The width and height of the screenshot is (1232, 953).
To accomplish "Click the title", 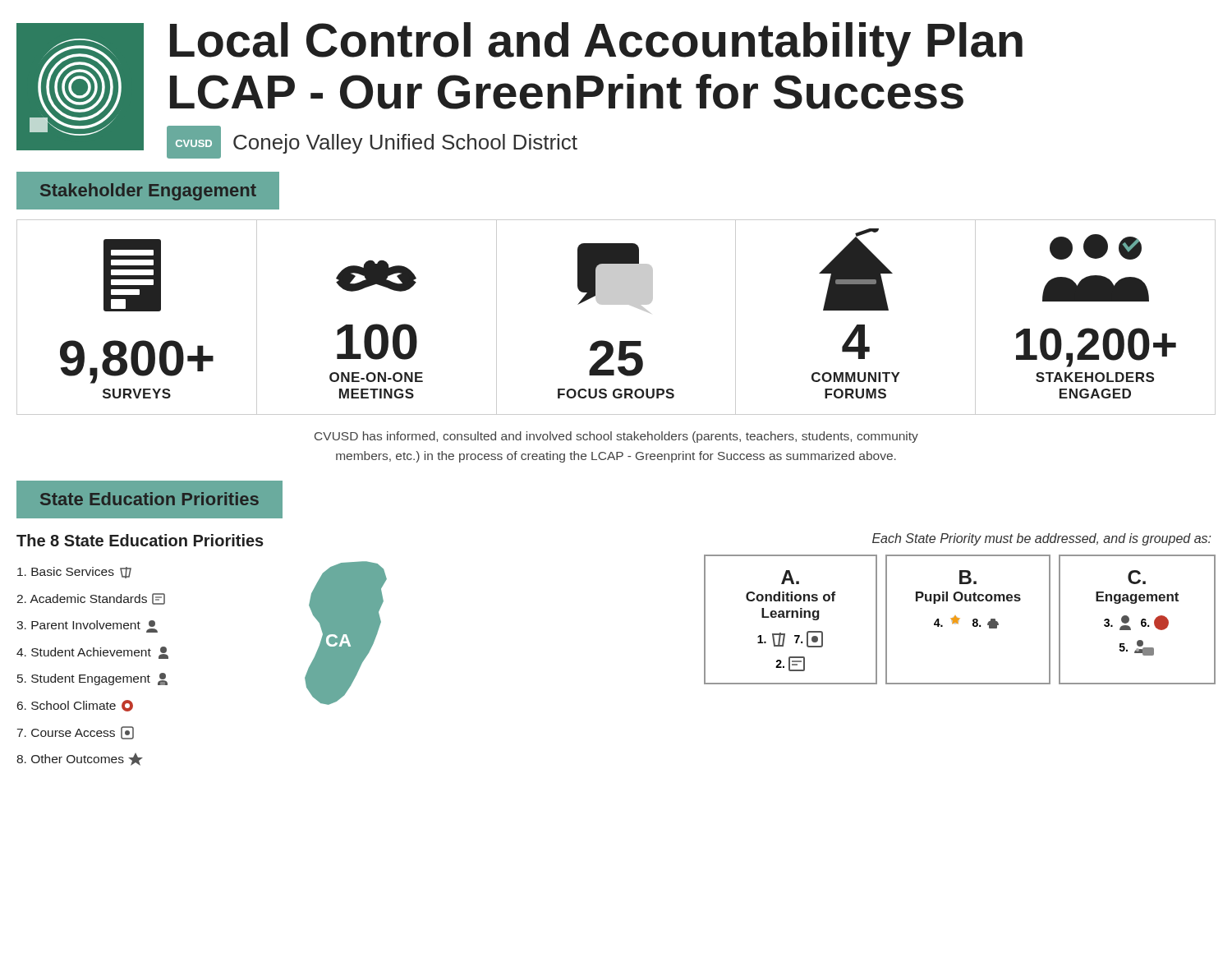I will pyautogui.click(x=521, y=86).
